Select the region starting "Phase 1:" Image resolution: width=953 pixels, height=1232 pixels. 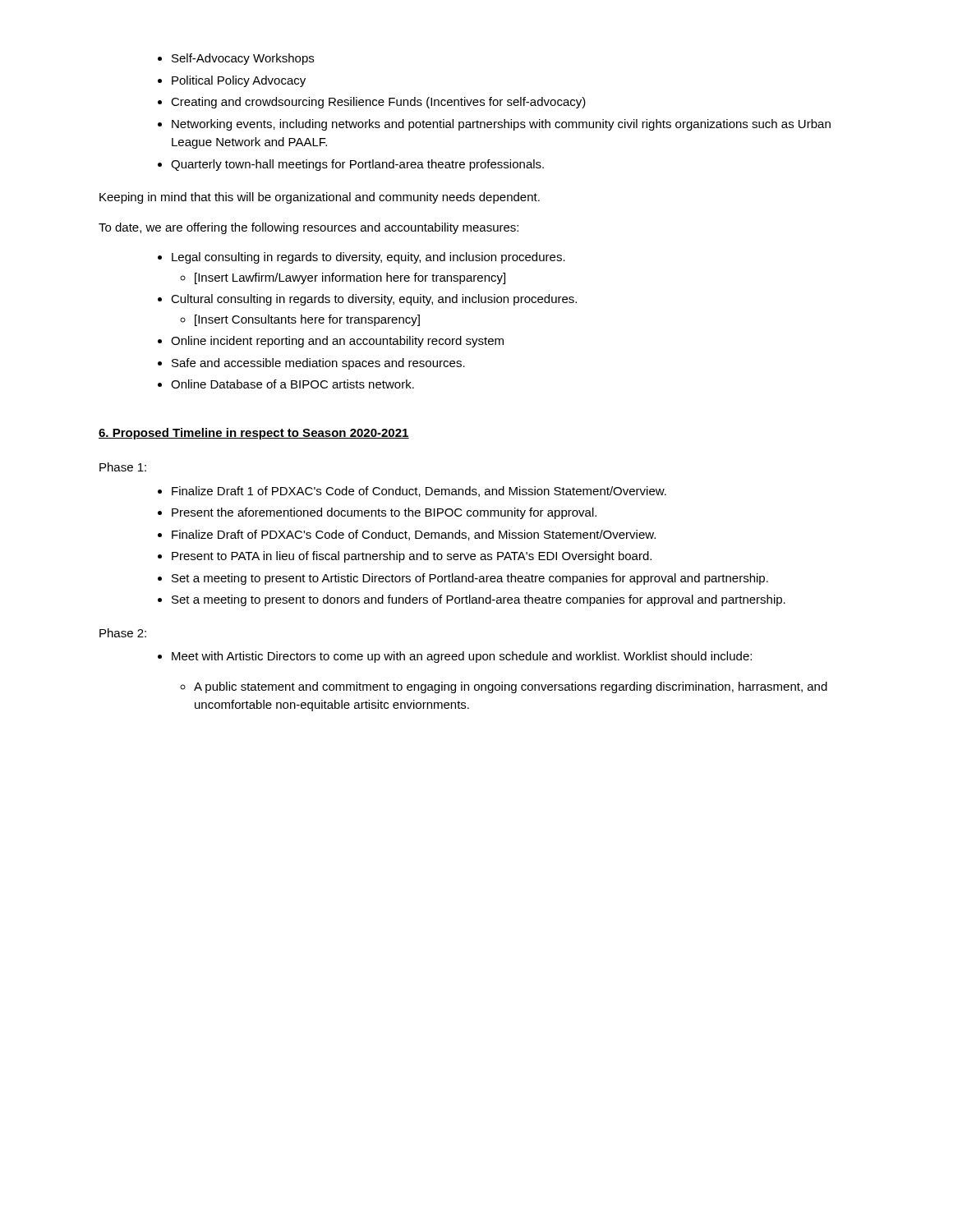123,467
